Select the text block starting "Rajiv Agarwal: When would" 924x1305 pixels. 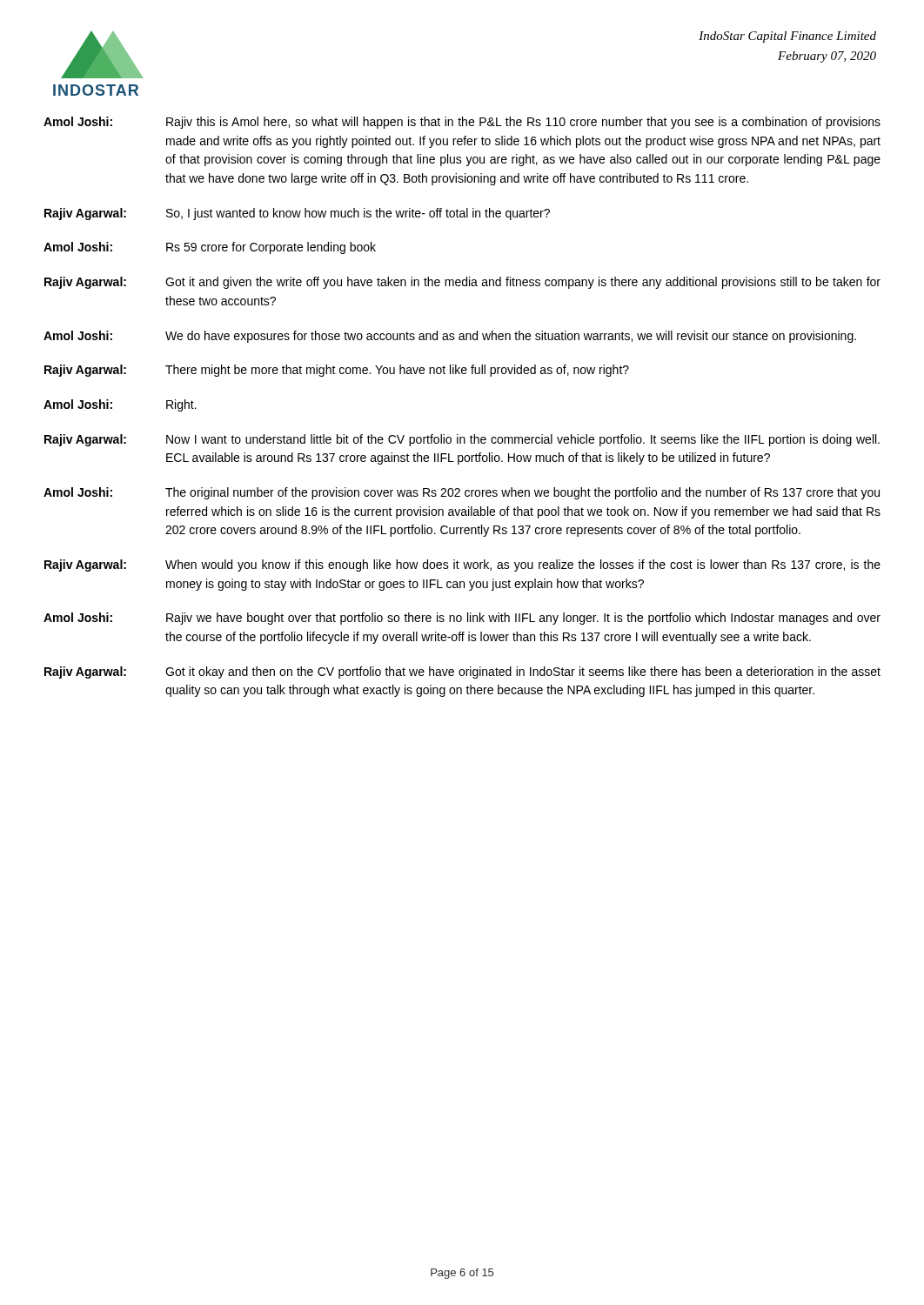tap(462, 575)
